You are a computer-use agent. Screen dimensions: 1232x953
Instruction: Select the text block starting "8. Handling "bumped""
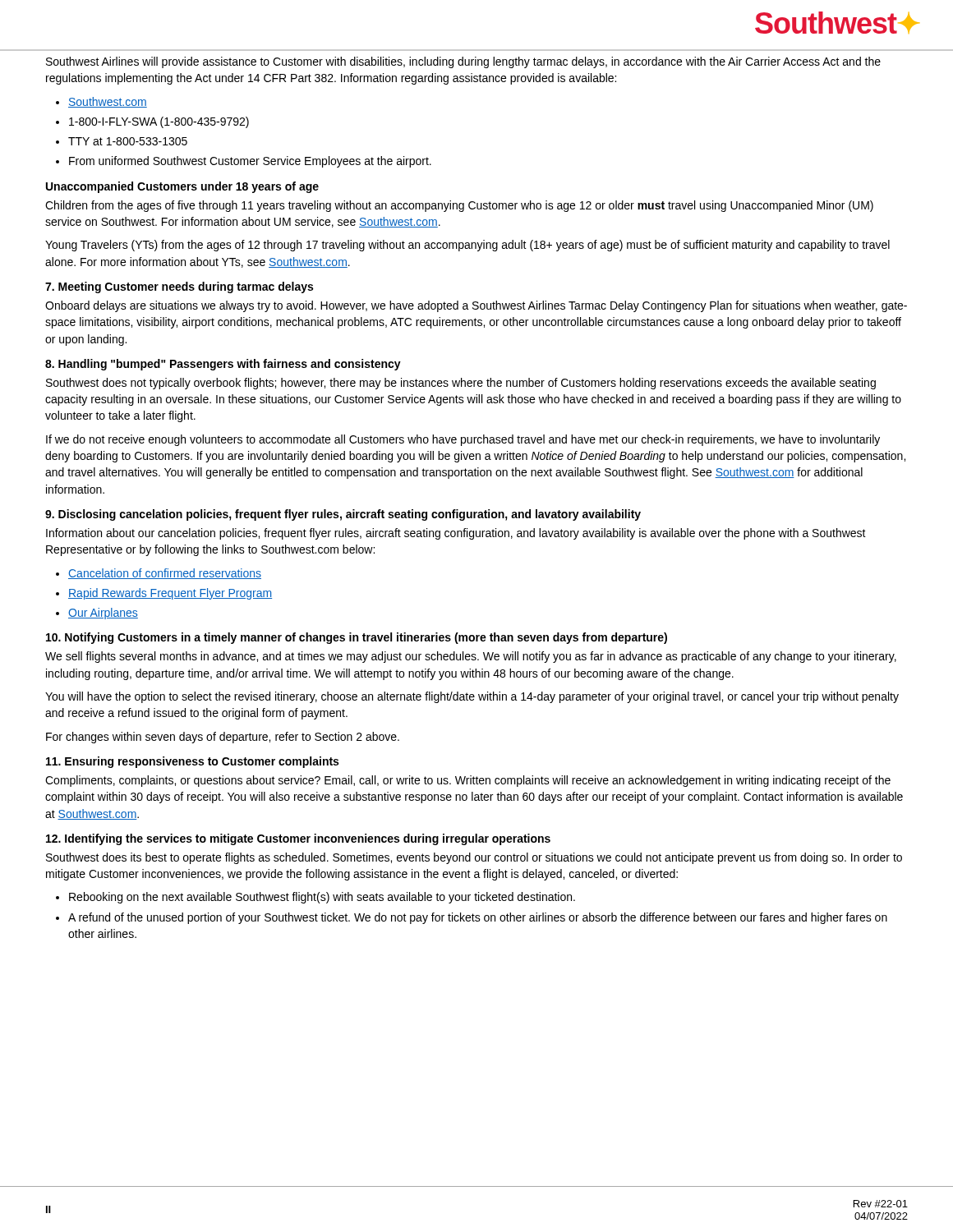point(223,364)
